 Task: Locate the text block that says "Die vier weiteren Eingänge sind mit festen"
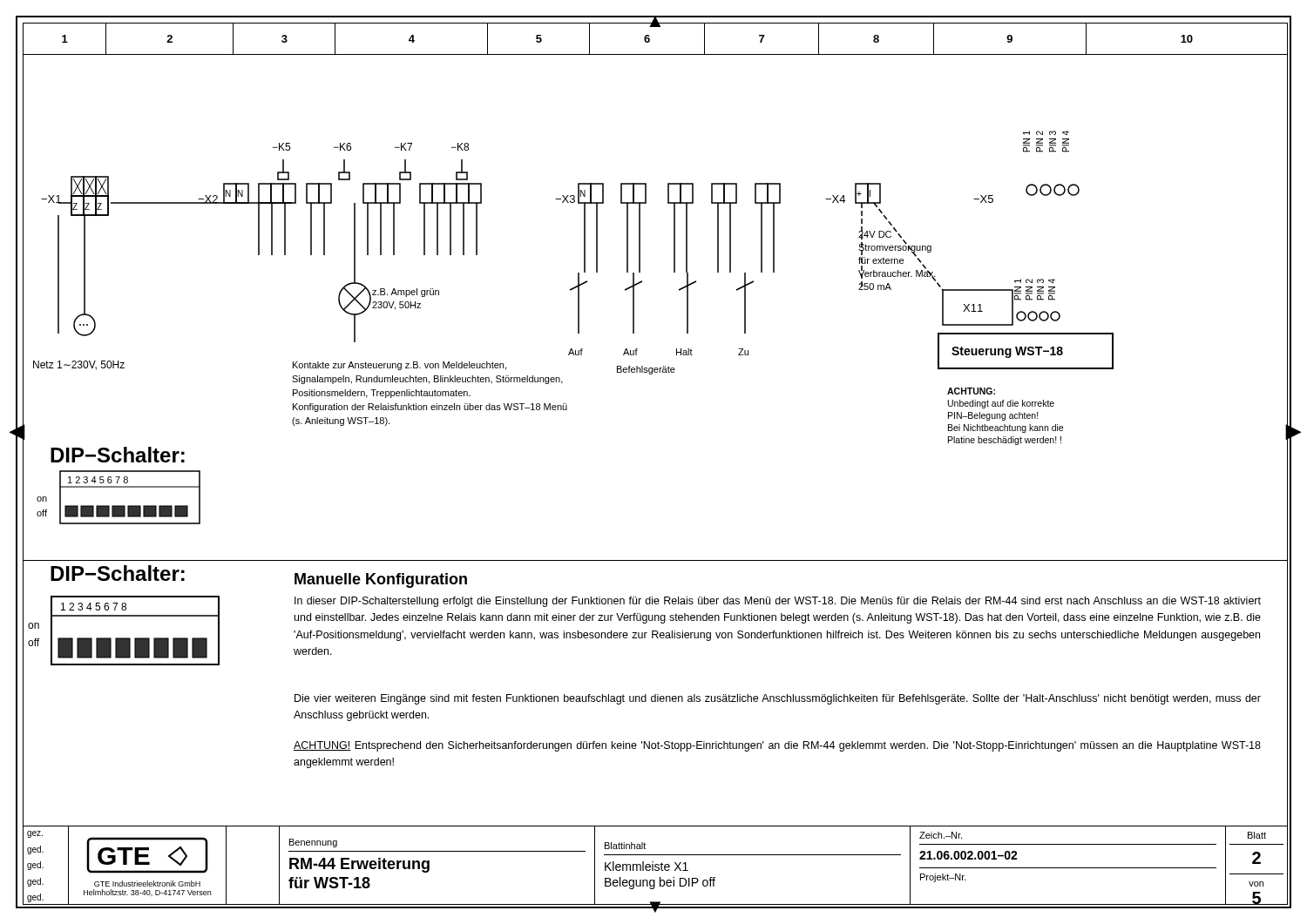pyautogui.click(x=777, y=707)
